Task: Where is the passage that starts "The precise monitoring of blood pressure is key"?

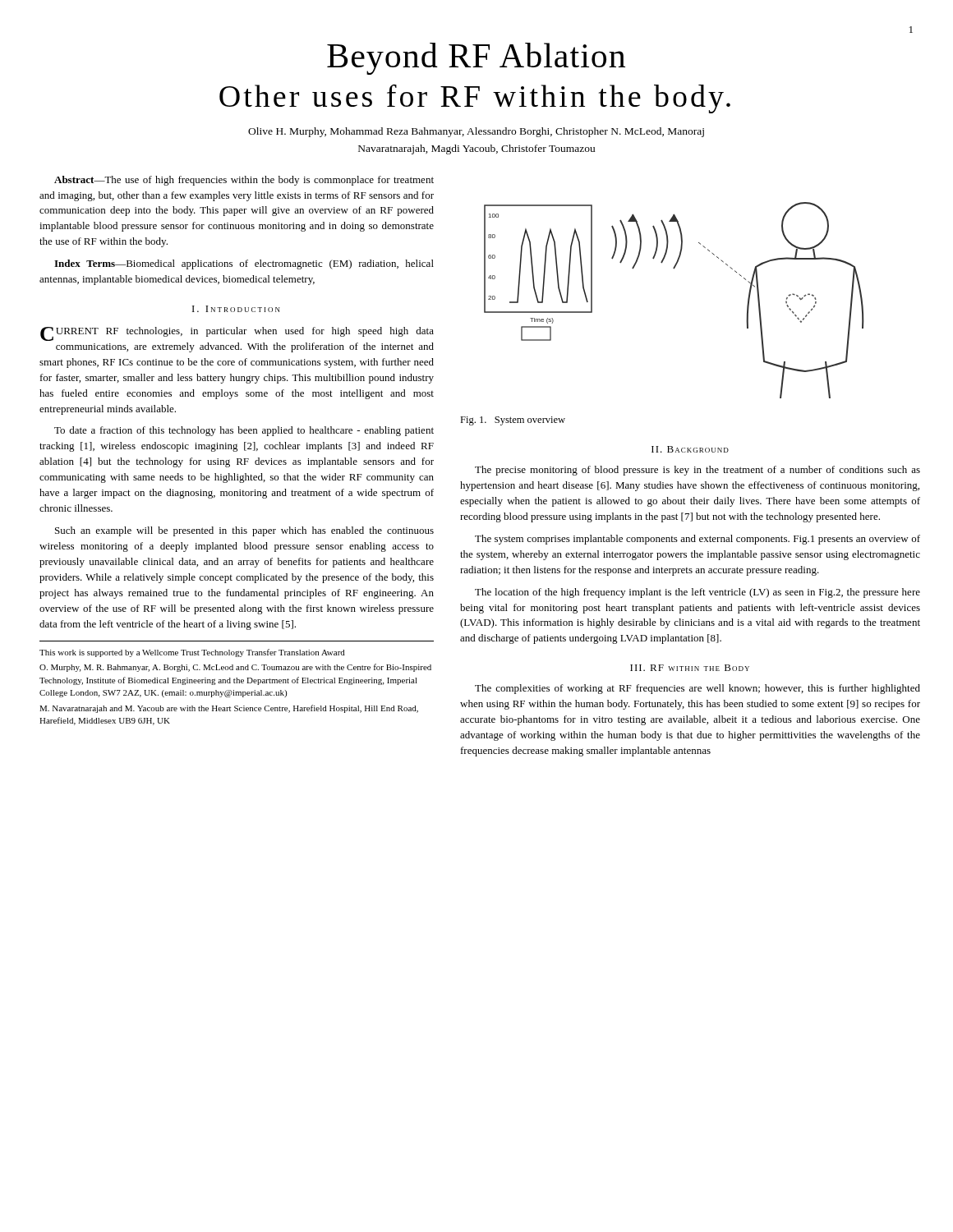Action: coord(690,554)
